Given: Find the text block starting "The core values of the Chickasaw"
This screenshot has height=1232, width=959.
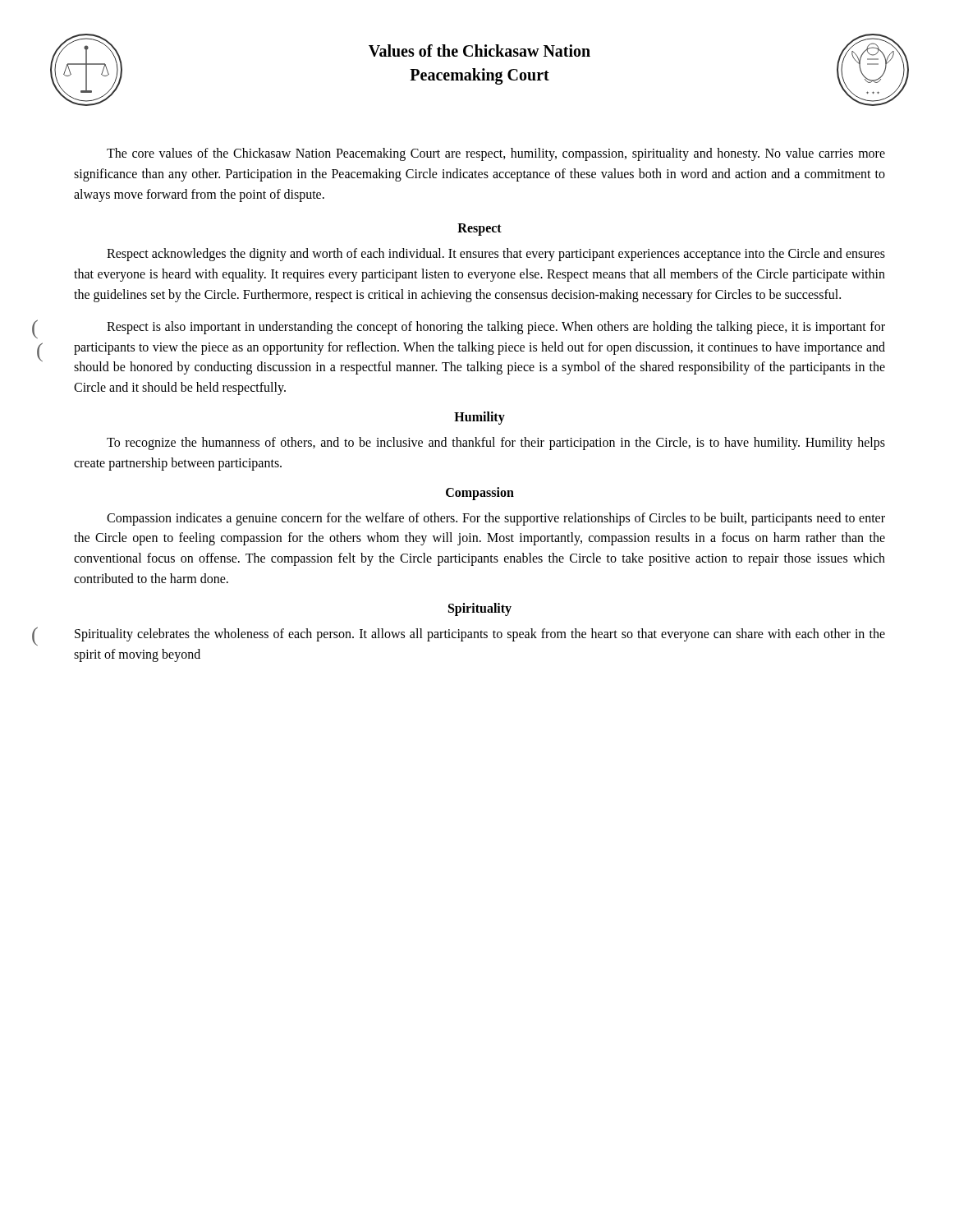Looking at the screenshot, I should tap(480, 174).
